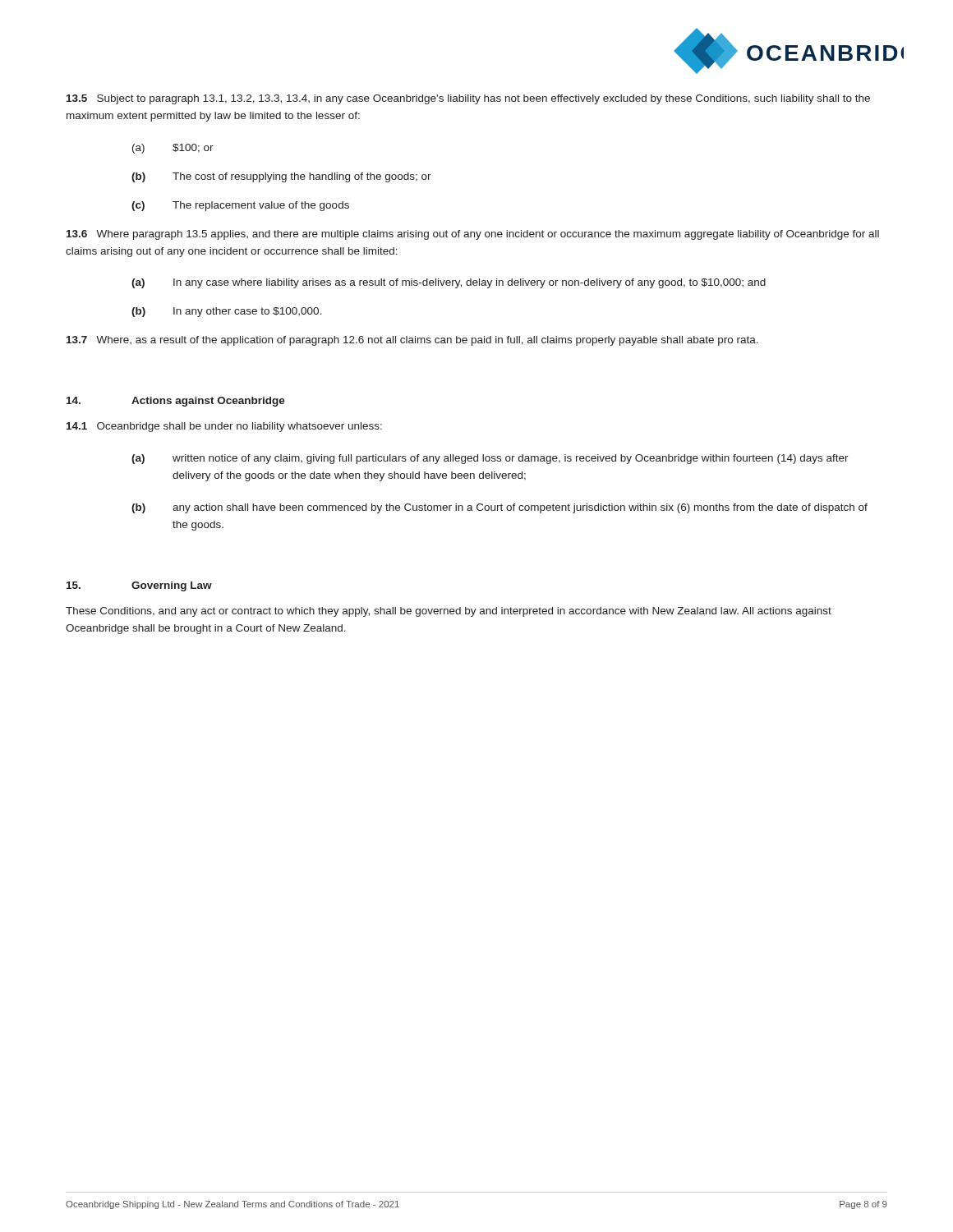Image resolution: width=953 pixels, height=1232 pixels.
Task: Click on the element starting "6 Where paragraph 13.5 applies, and there"
Action: coord(473,242)
